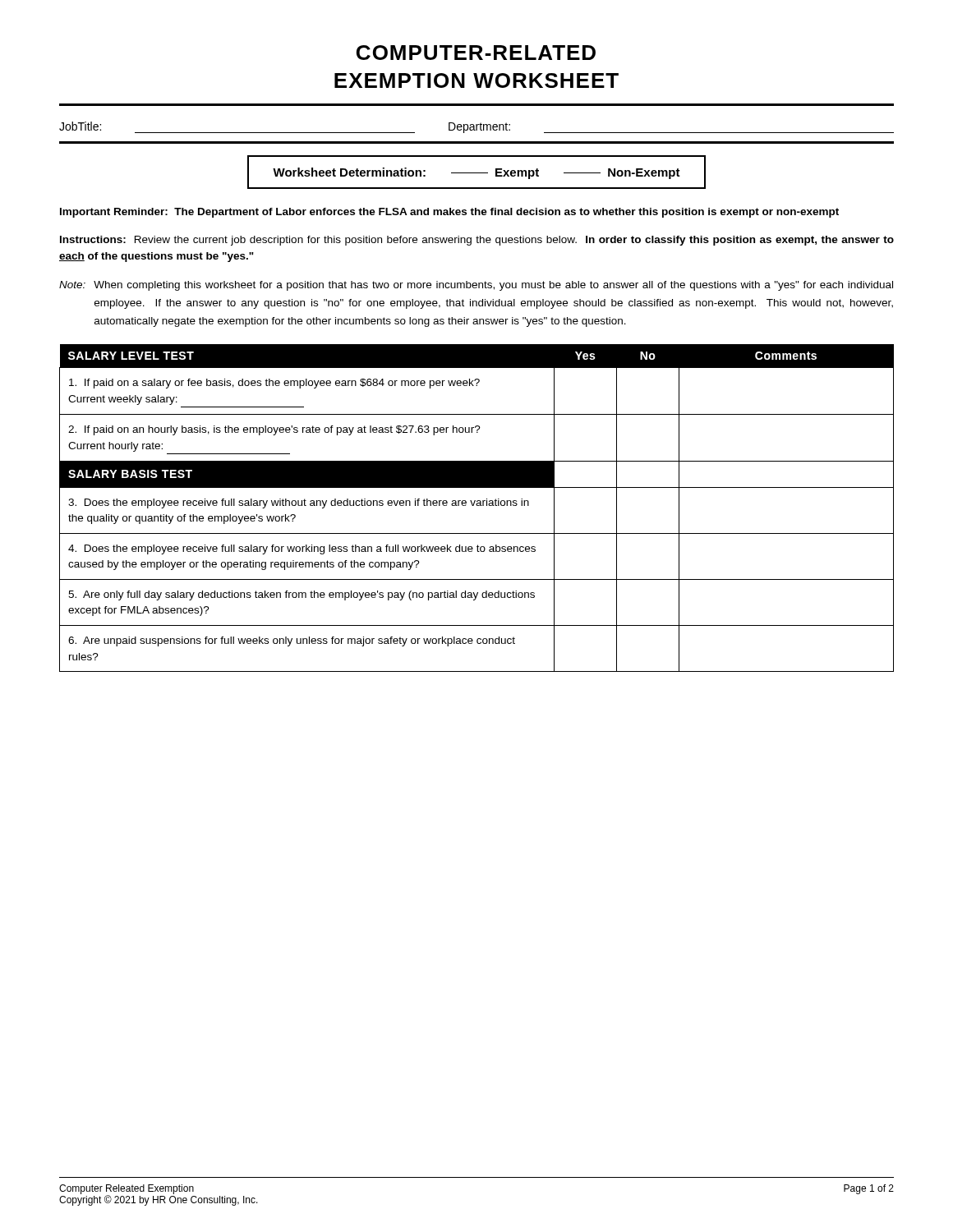
Task: Locate the text with the text "JobTitle: Department:"
Action: (476, 125)
